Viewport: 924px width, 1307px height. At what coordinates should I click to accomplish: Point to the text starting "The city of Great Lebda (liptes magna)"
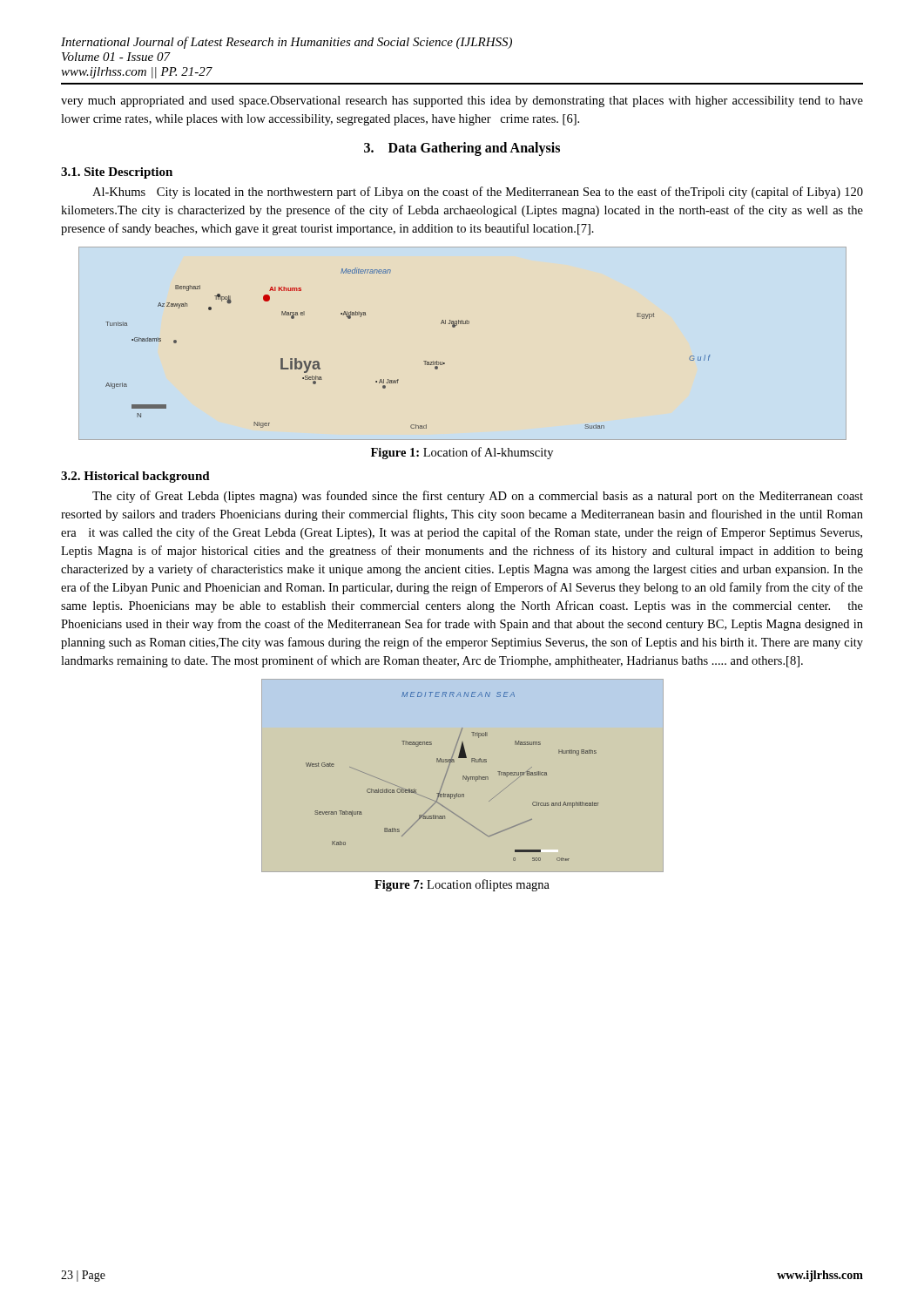tap(462, 578)
